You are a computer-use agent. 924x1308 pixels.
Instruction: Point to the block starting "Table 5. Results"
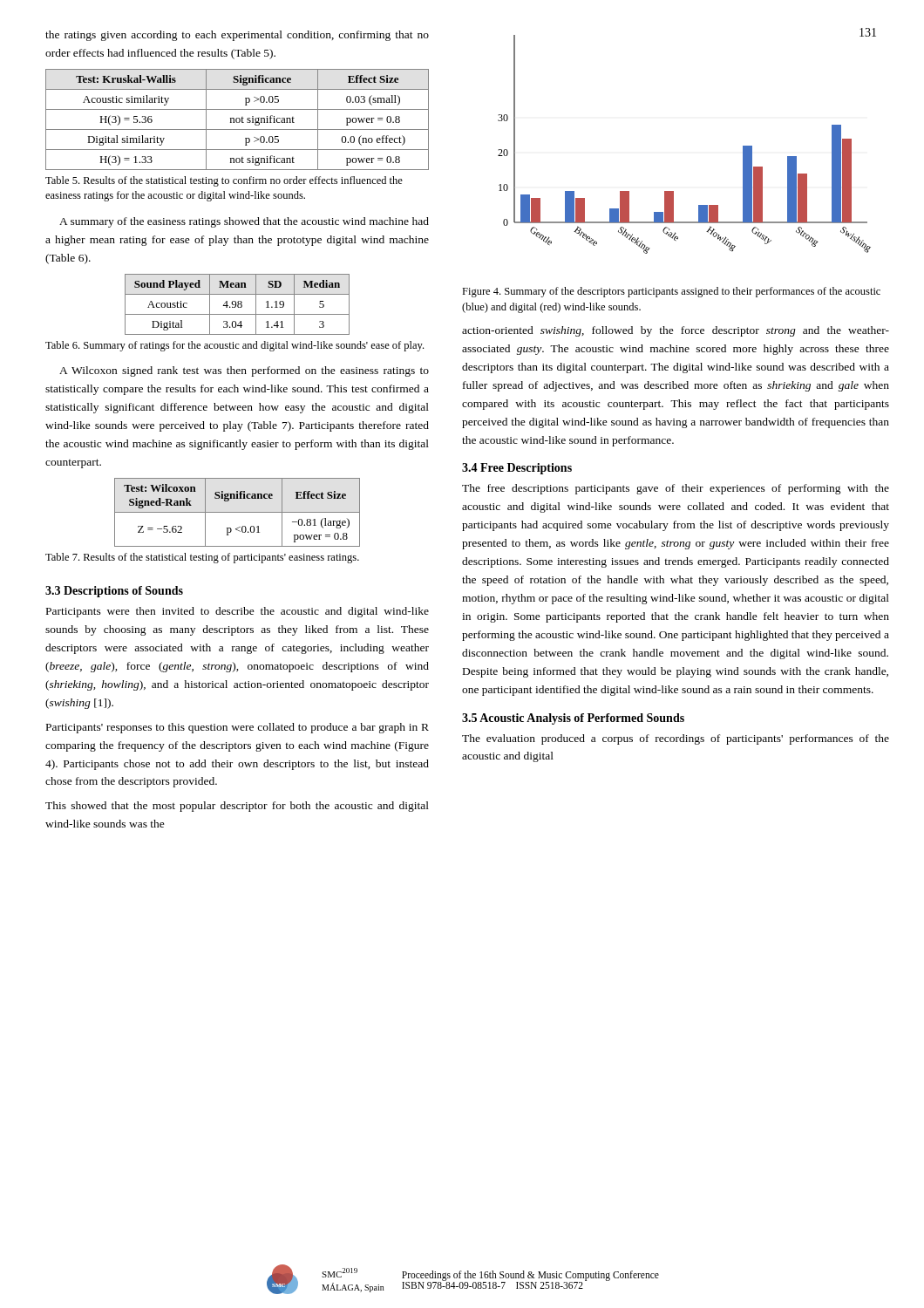[x=224, y=188]
